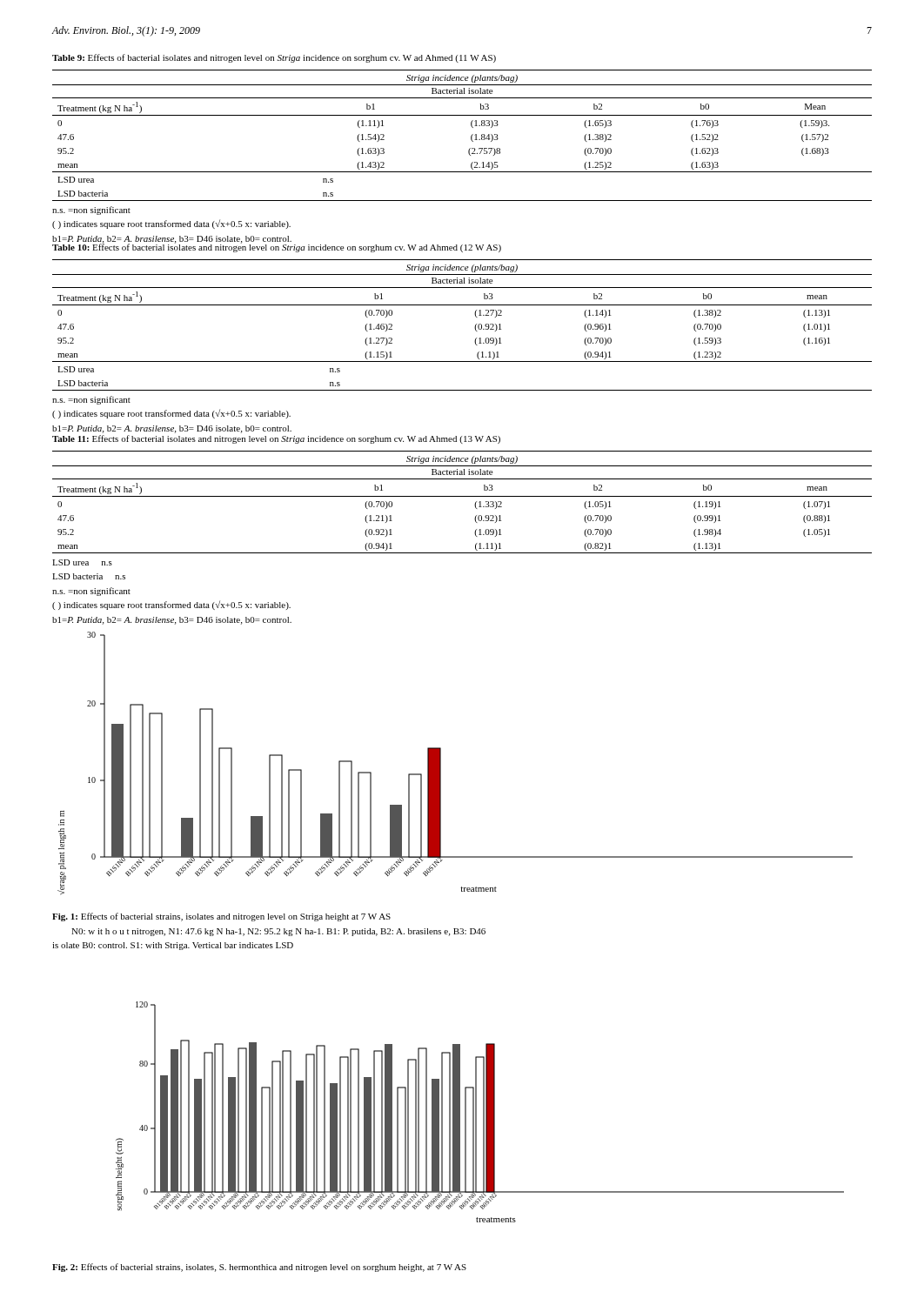Point to the block starting "Table 11: Effects of bacterial"
This screenshot has height=1305, width=924.
click(276, 438)
